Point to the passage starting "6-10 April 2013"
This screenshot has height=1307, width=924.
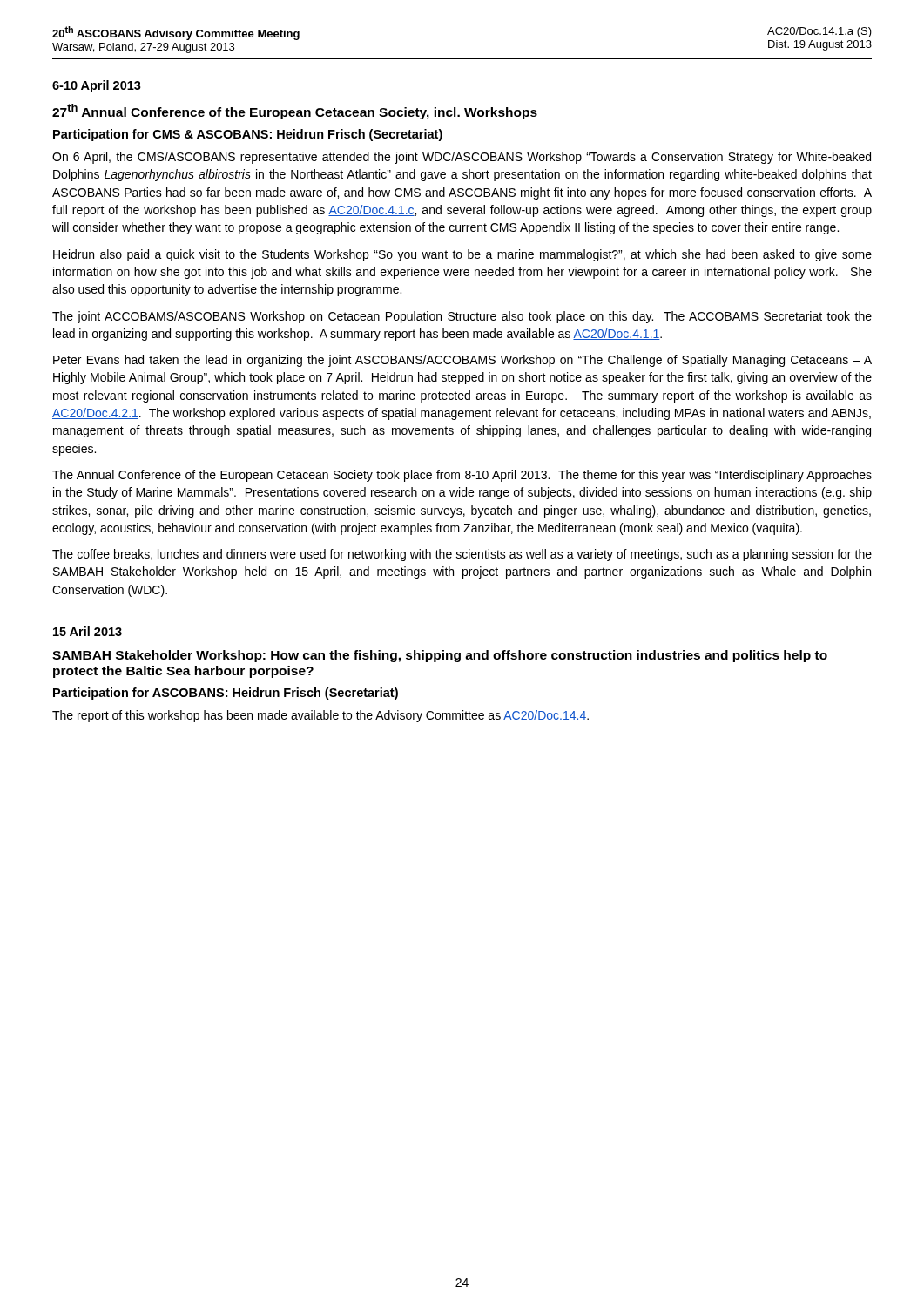[97, 85]
